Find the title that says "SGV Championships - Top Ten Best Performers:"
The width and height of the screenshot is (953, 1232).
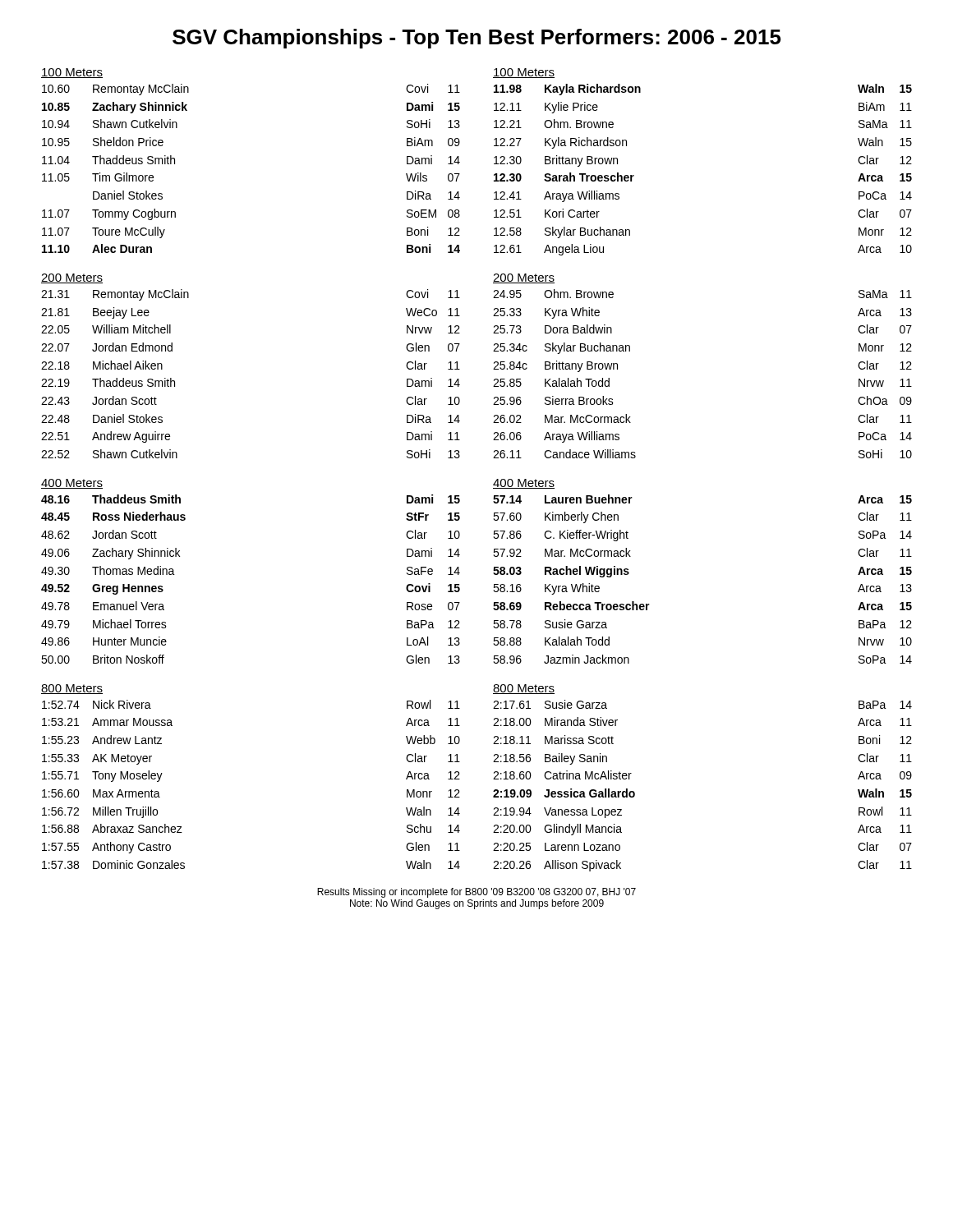pos(476,37)
